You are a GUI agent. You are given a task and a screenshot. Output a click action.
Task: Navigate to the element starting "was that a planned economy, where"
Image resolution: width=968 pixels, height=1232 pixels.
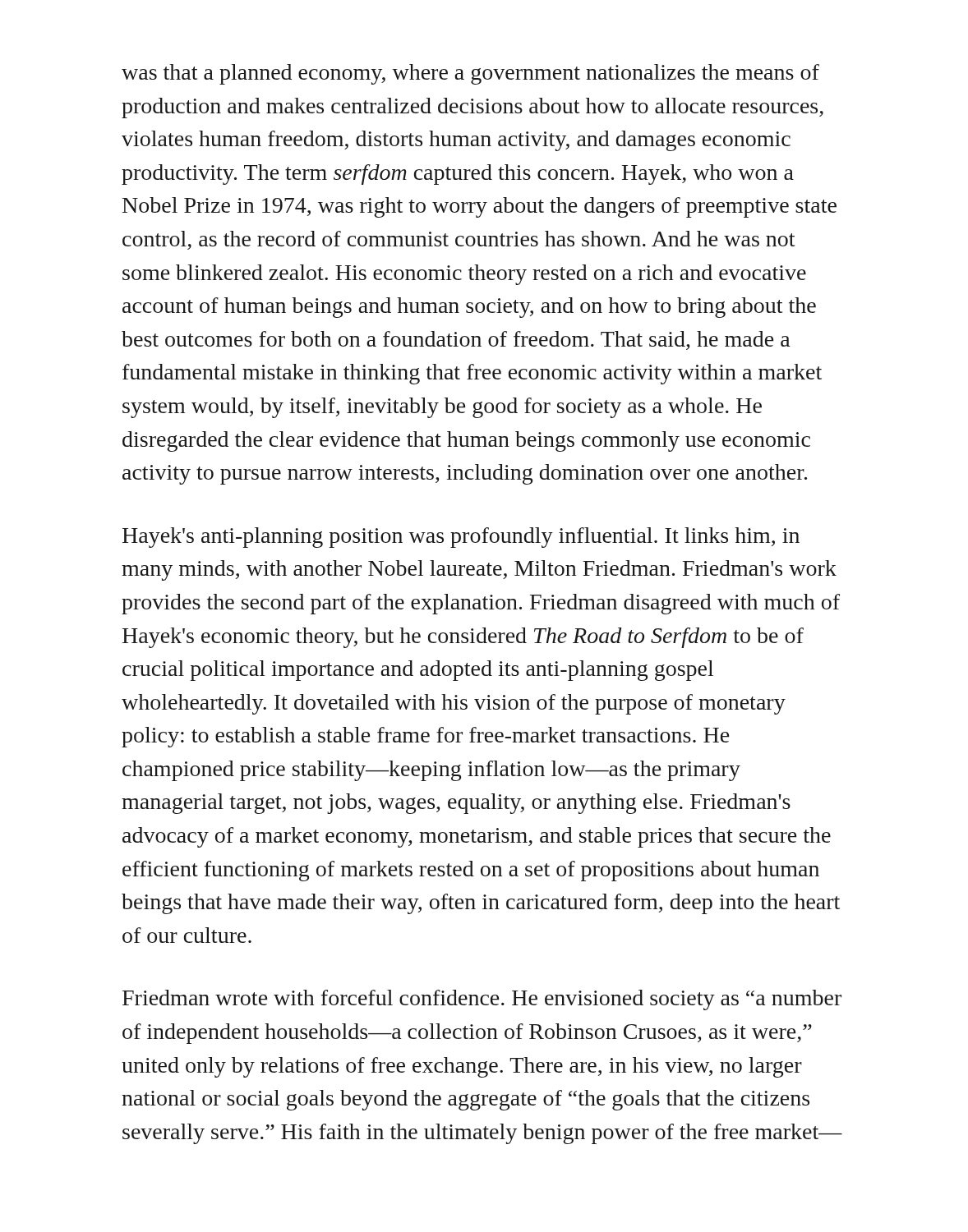pyautogui.click(x=479, y=272)
